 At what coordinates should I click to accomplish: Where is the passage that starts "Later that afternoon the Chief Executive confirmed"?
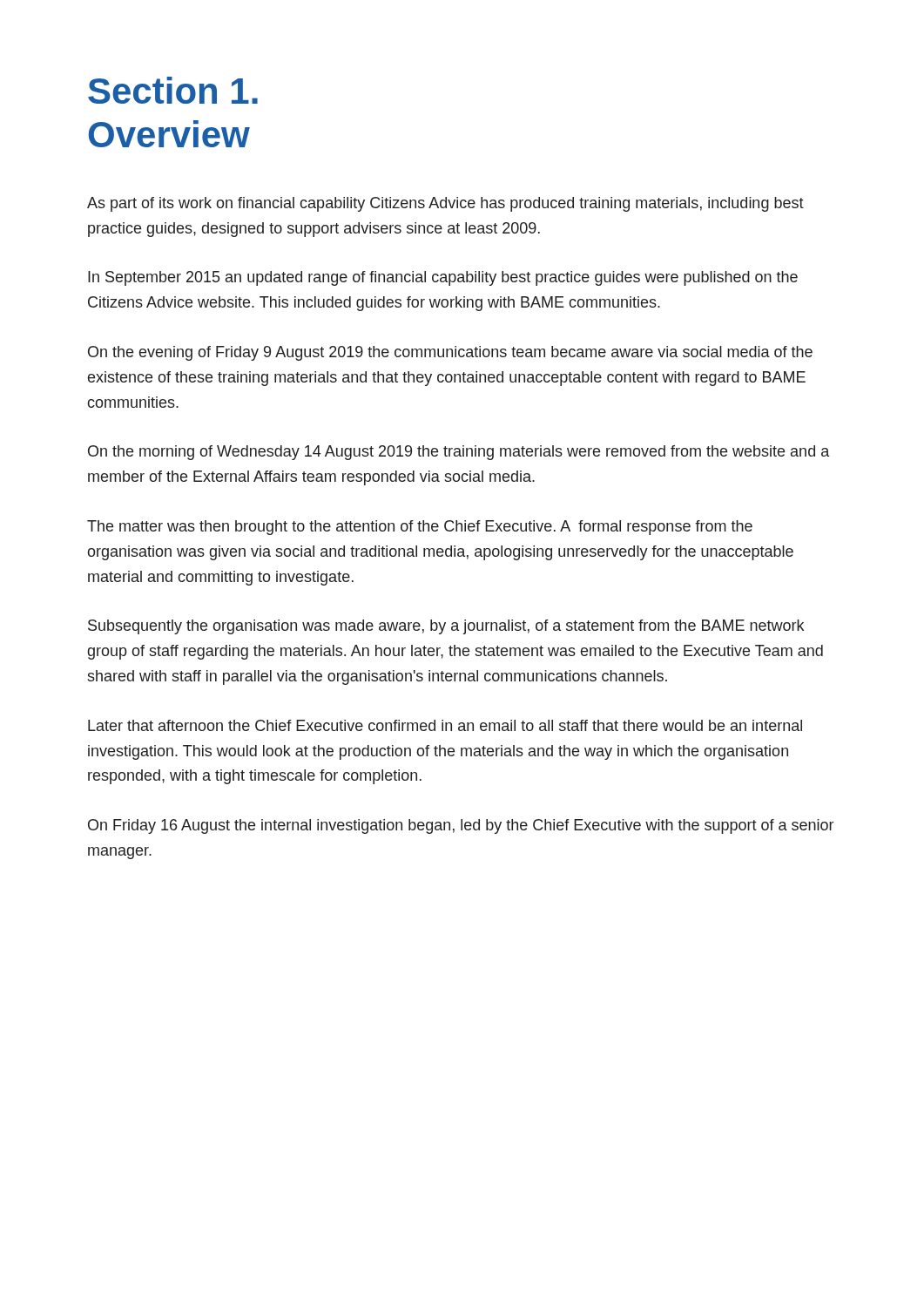coord(445,751)
